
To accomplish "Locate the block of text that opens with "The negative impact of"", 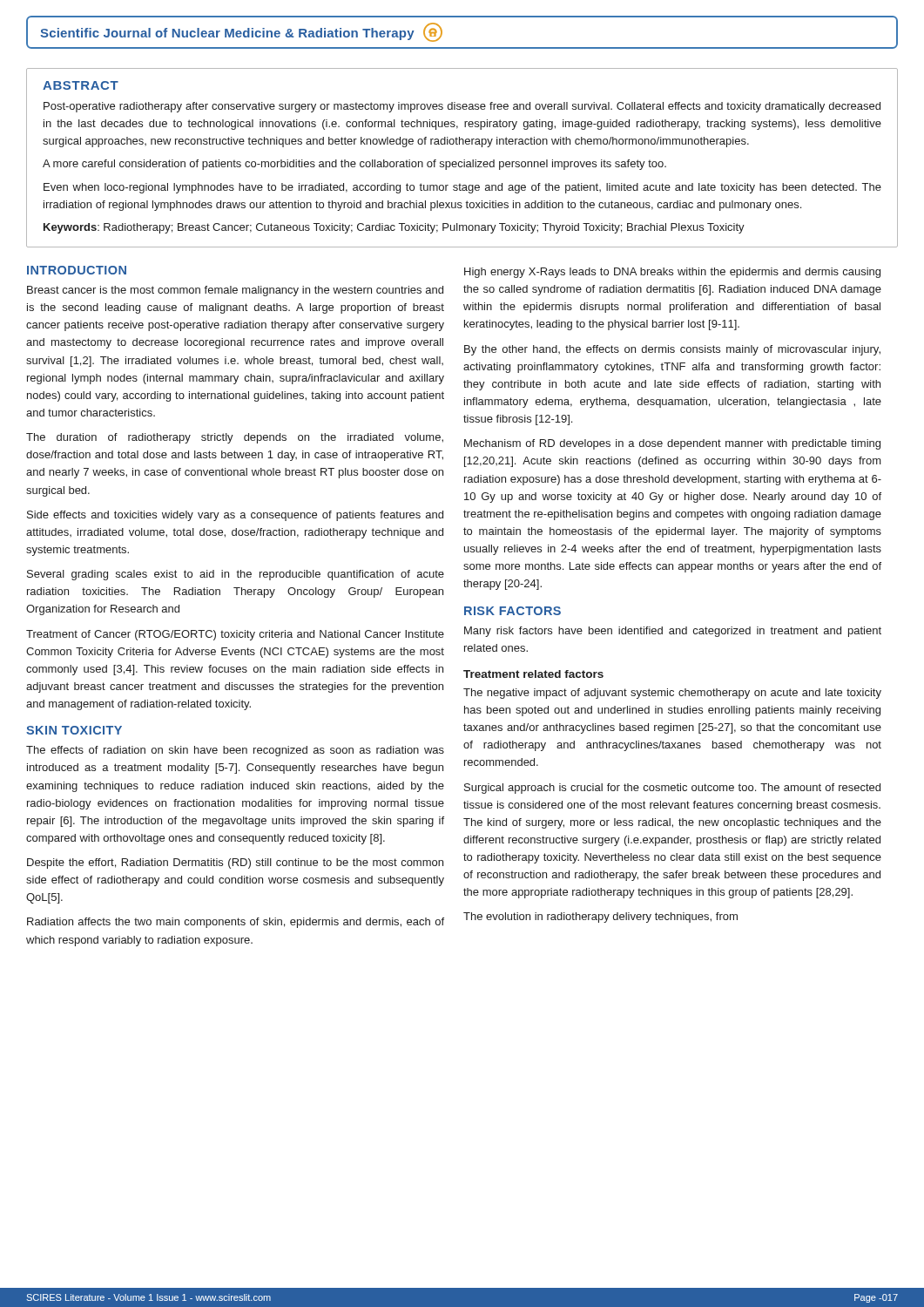I will pyautogui.click(x=672, y=728).
